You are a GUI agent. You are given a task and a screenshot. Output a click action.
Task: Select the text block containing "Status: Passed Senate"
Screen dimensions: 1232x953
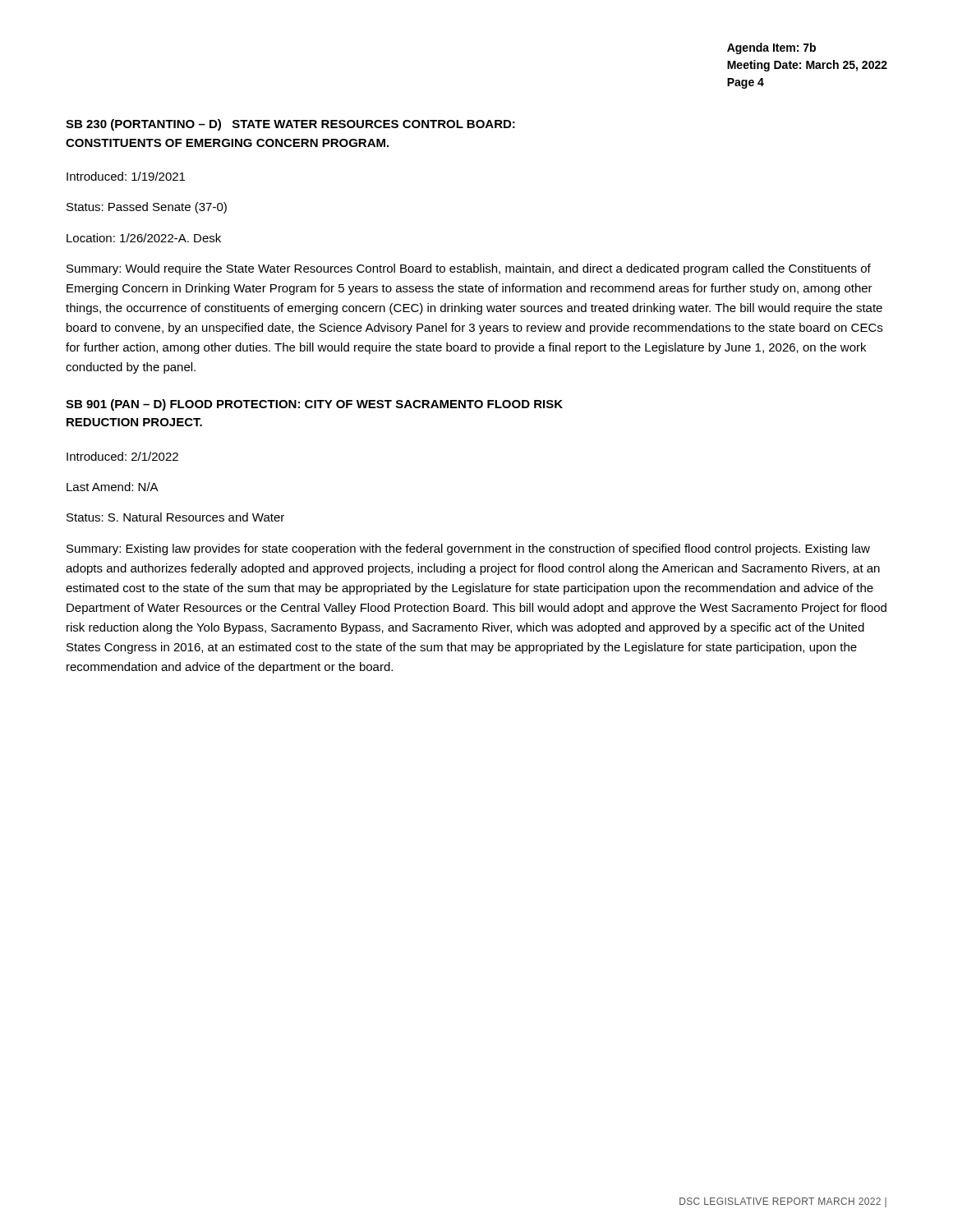click(147, 207)
